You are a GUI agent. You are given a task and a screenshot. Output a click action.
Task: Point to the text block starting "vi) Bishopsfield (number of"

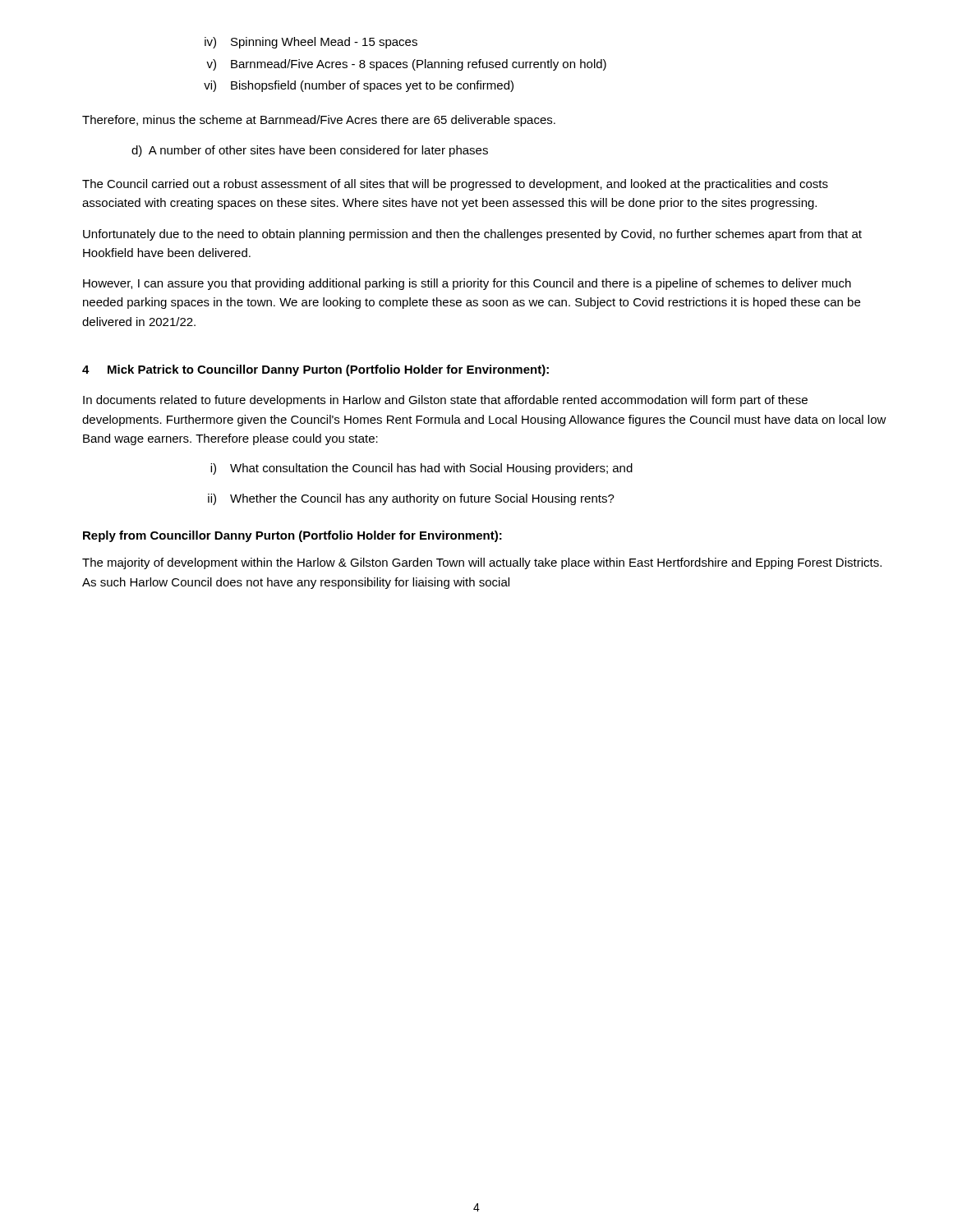click(x=359, y=86)
